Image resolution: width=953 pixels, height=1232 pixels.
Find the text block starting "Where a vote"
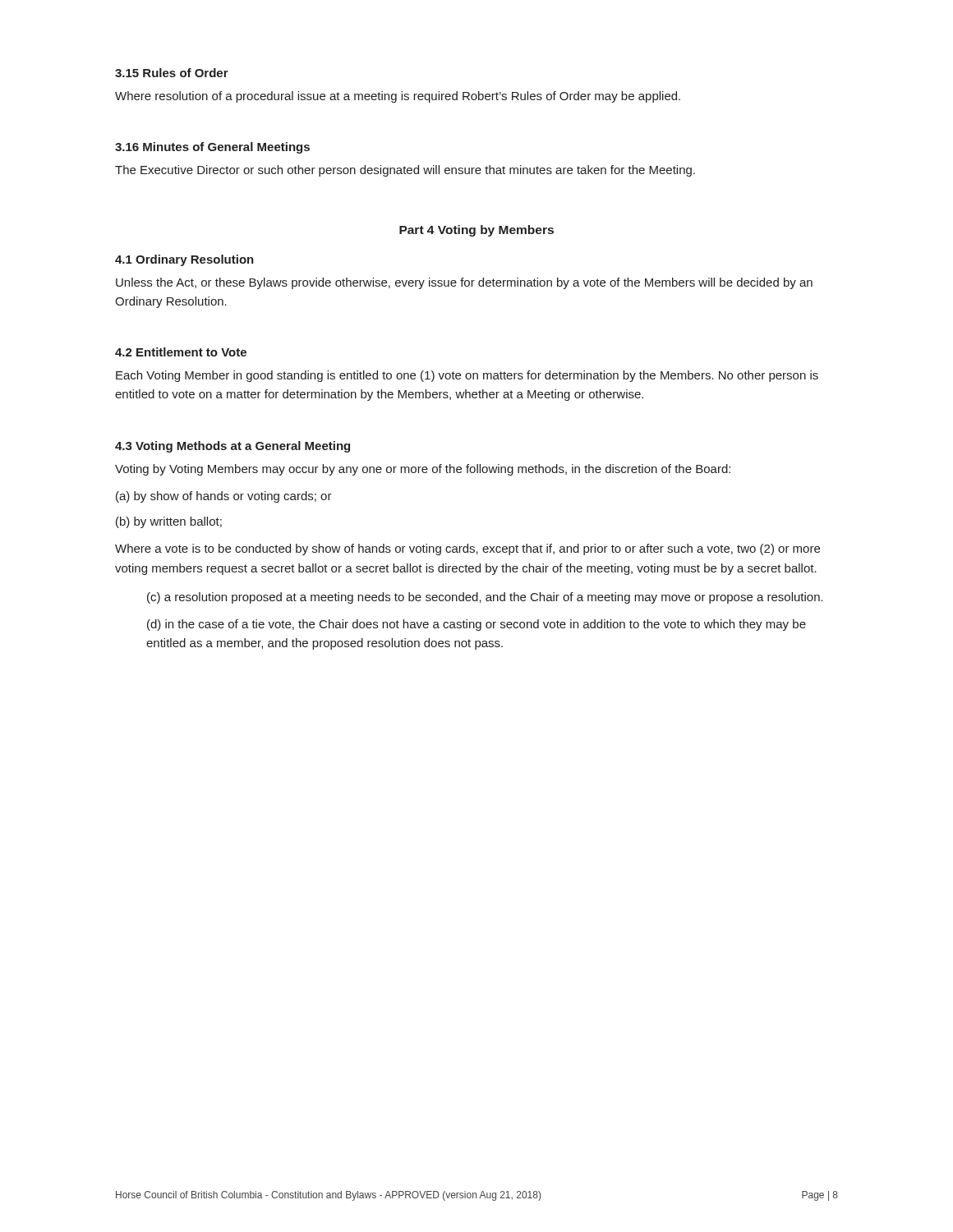click(x=468, y=558)
